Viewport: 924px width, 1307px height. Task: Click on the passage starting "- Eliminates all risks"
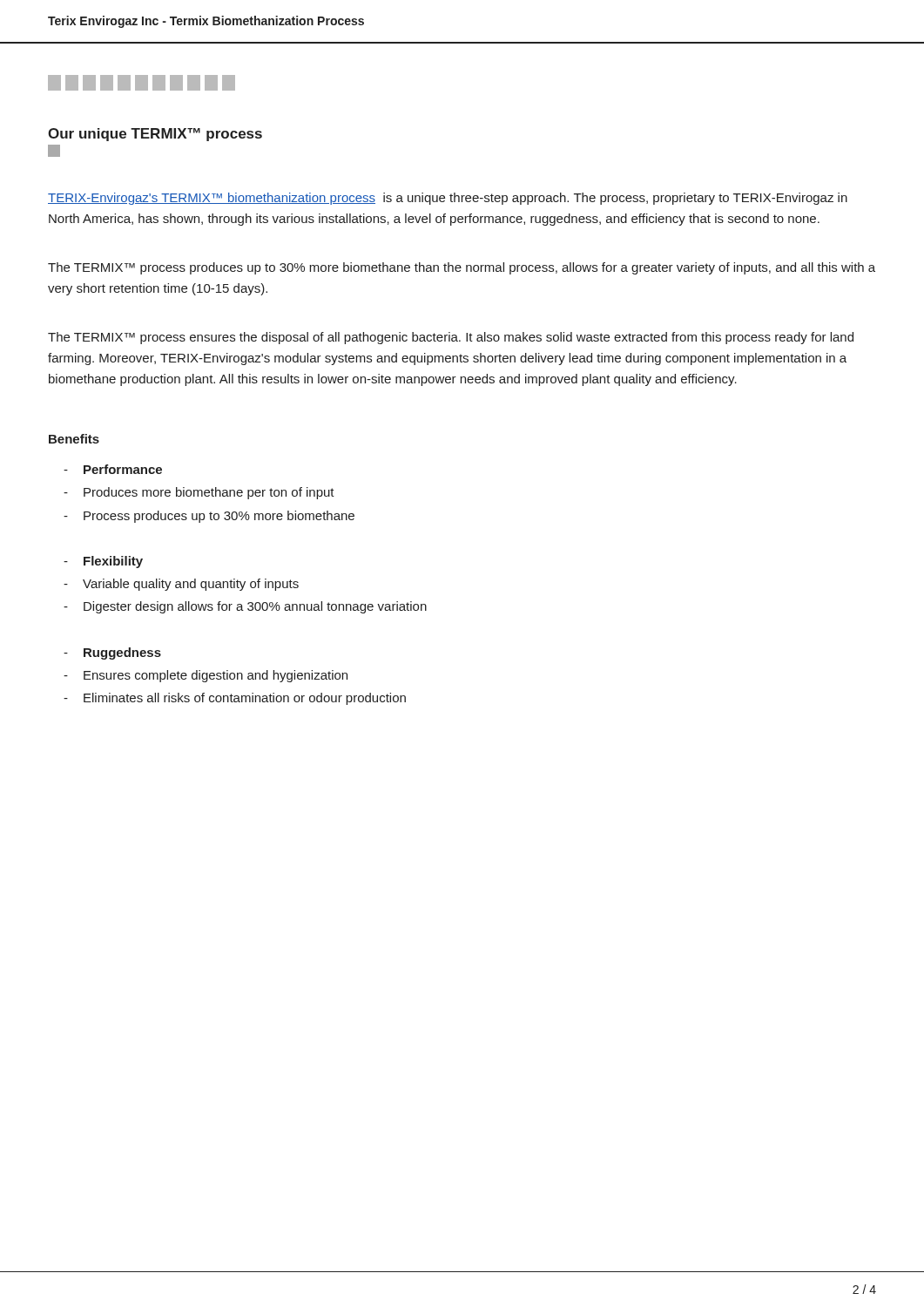[235, 699]
